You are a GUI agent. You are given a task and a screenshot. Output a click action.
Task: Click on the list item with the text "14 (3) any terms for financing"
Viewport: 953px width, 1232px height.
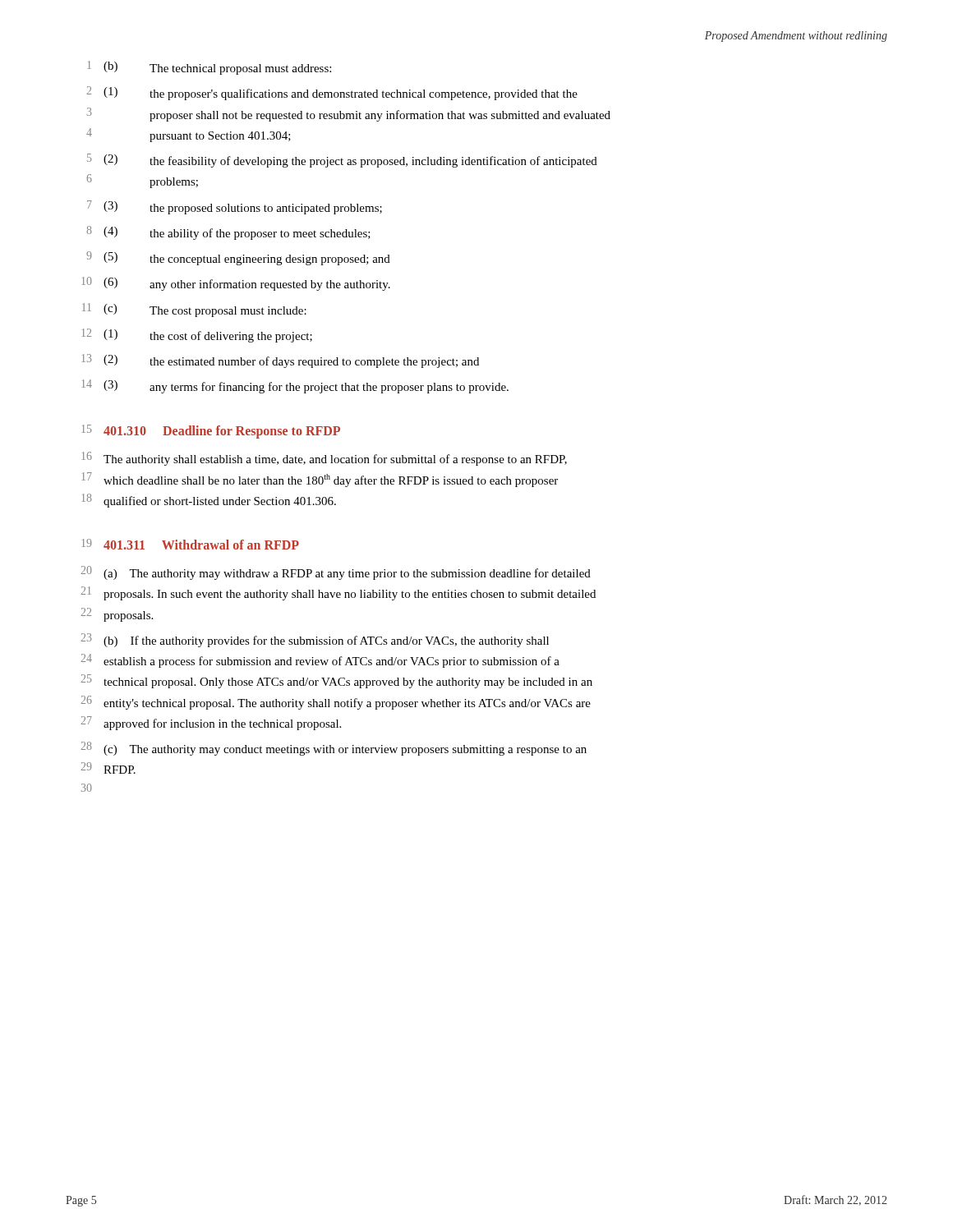[x=476, y=387]
